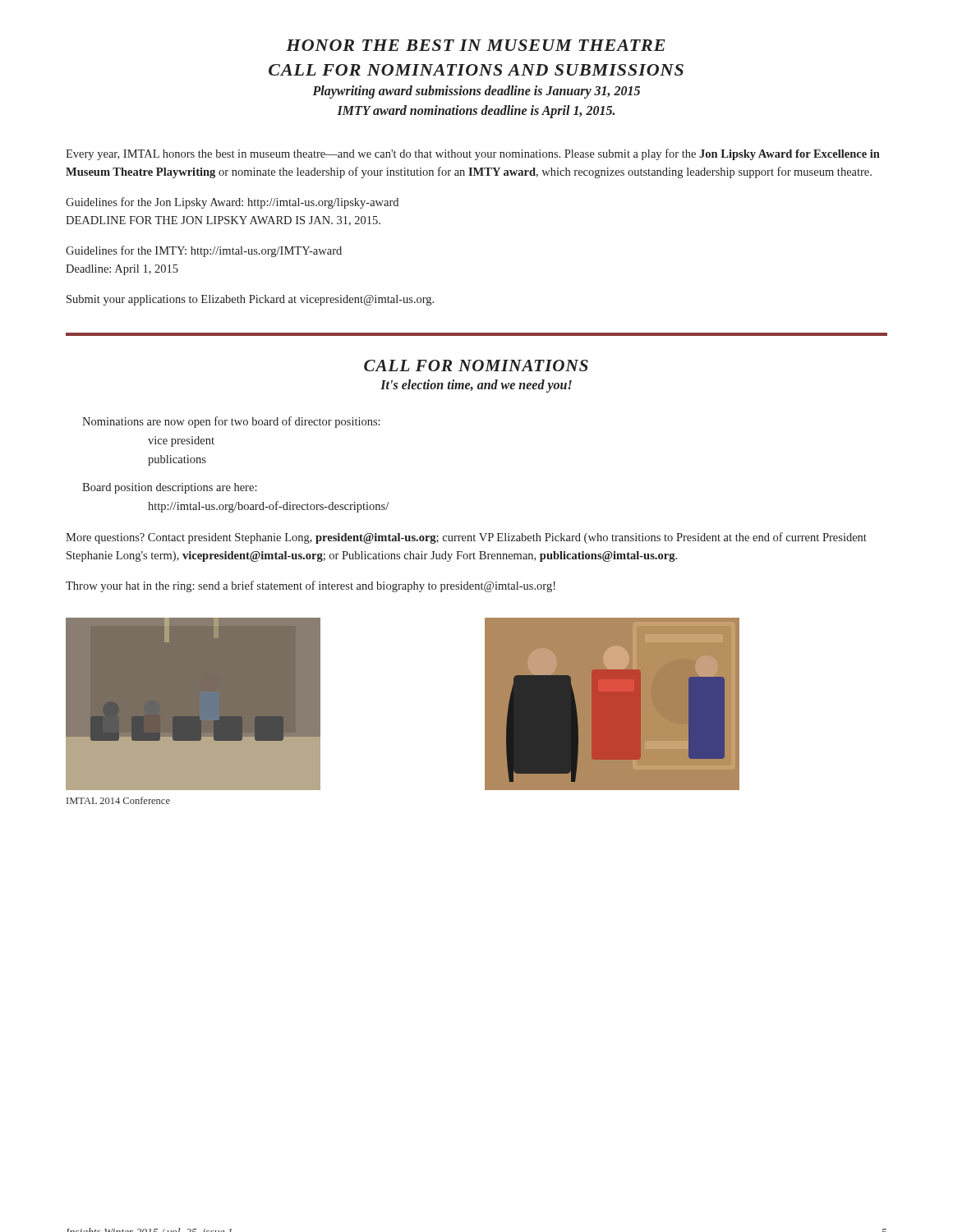Screen dimensions: 1232x953
Task: Click the passage that begins "More questions? Contact"
Action: click(x=466, y=546)
